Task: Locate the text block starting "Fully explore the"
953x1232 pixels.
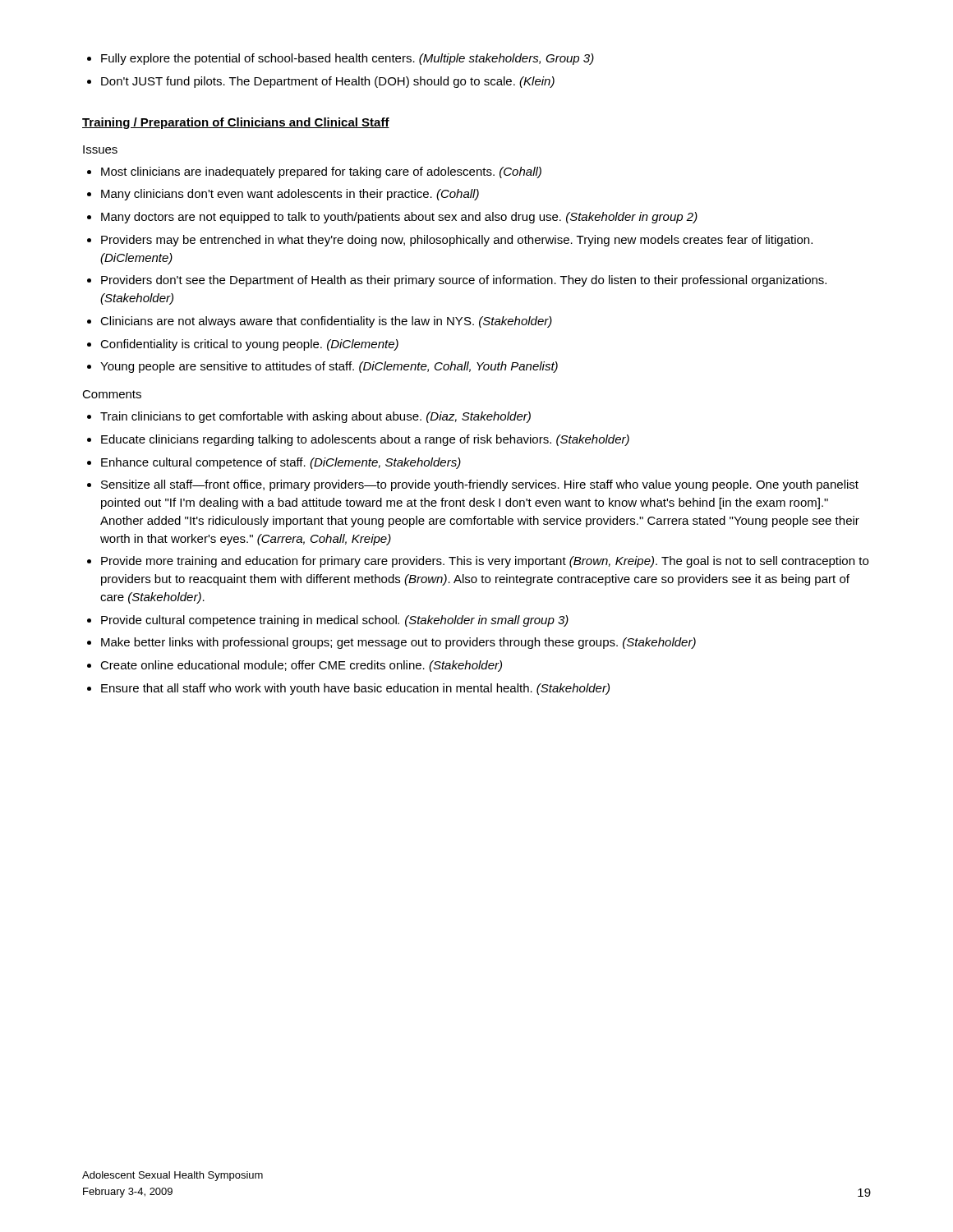Action: pos(347,58)
